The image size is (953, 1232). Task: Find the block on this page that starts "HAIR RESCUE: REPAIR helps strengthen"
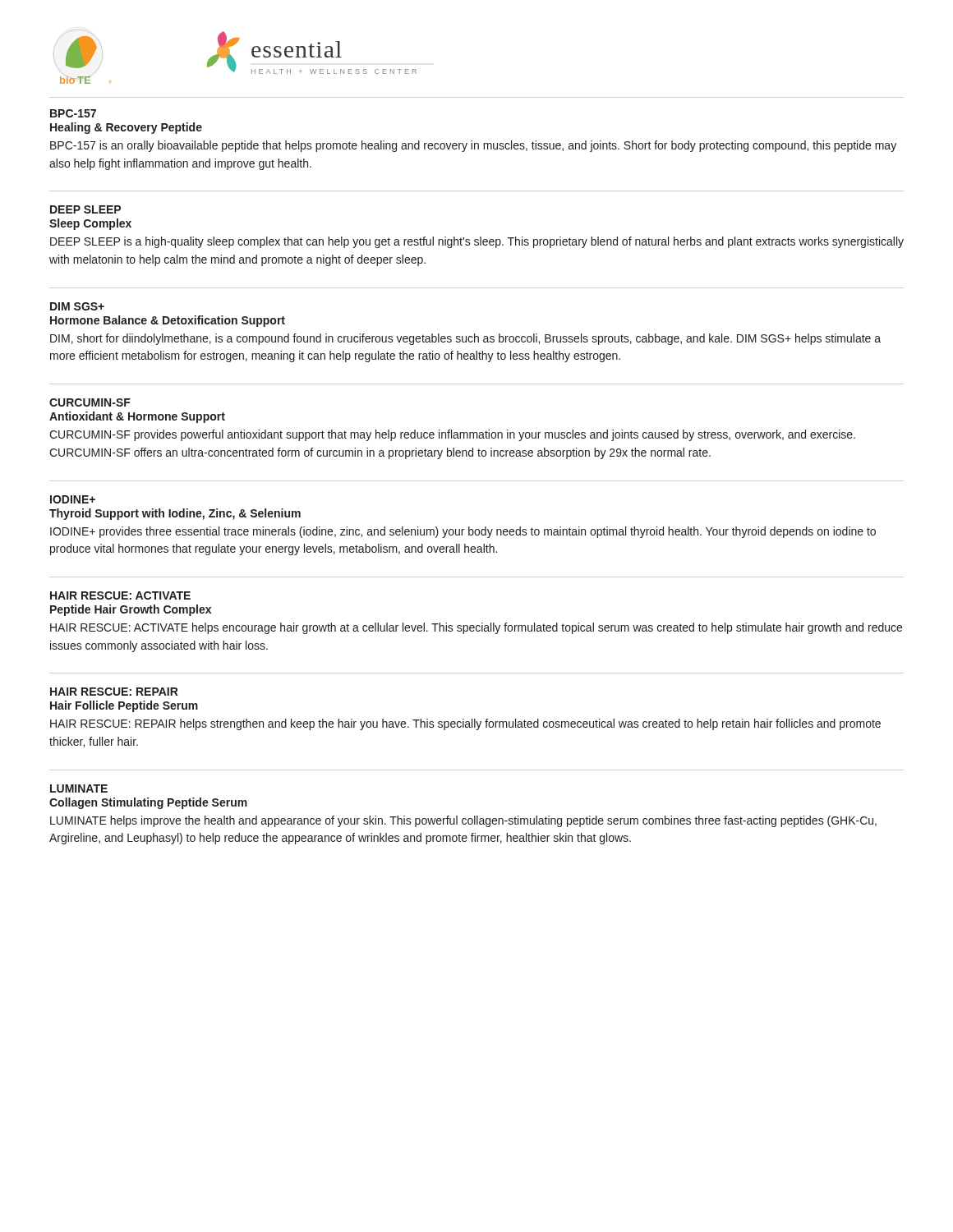[465, 733]
